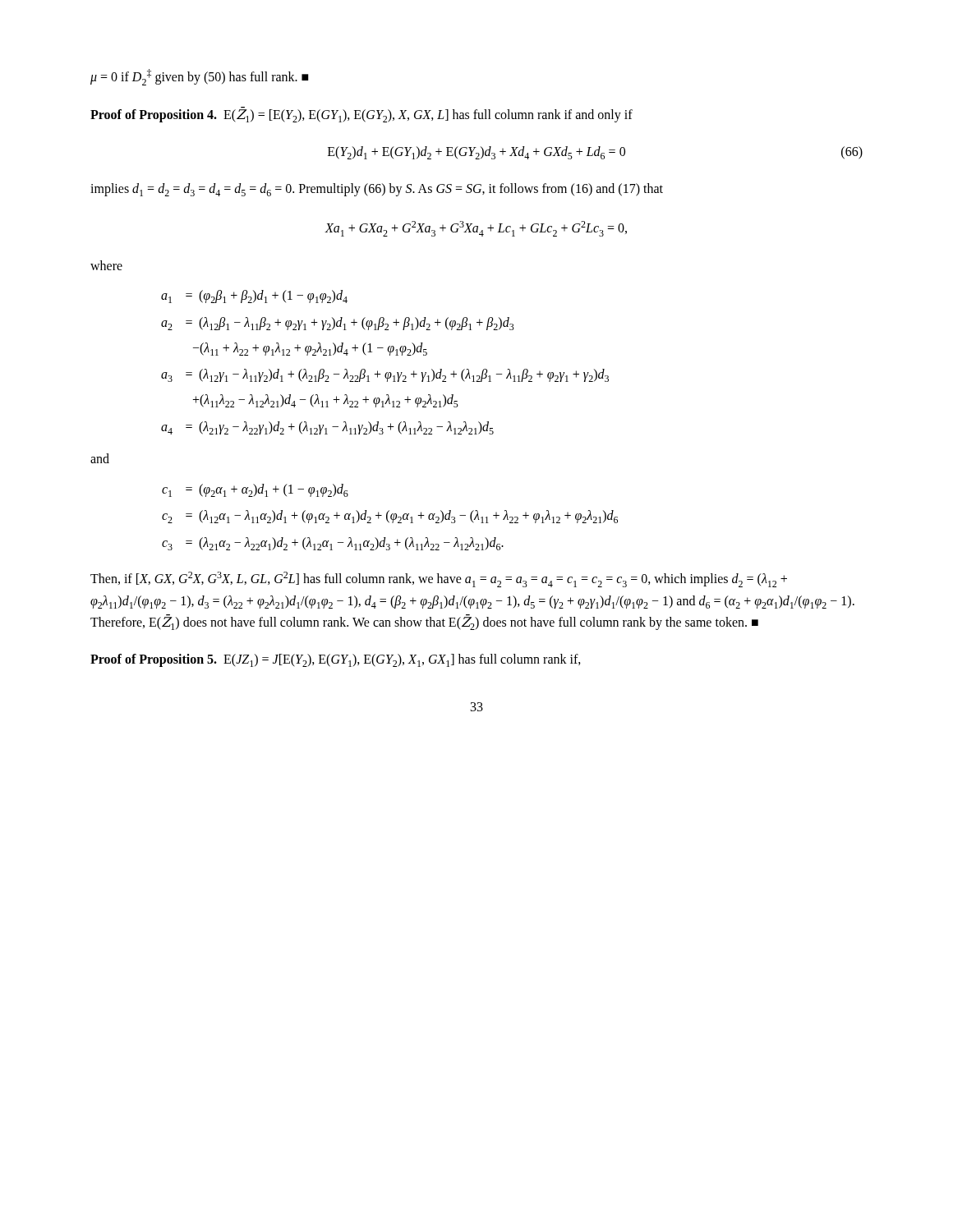
Task: Find the formula that says "E(Y2)d1 + E(GY1)d2 + E(GY2)d3 +"
Action: [595, 152]
